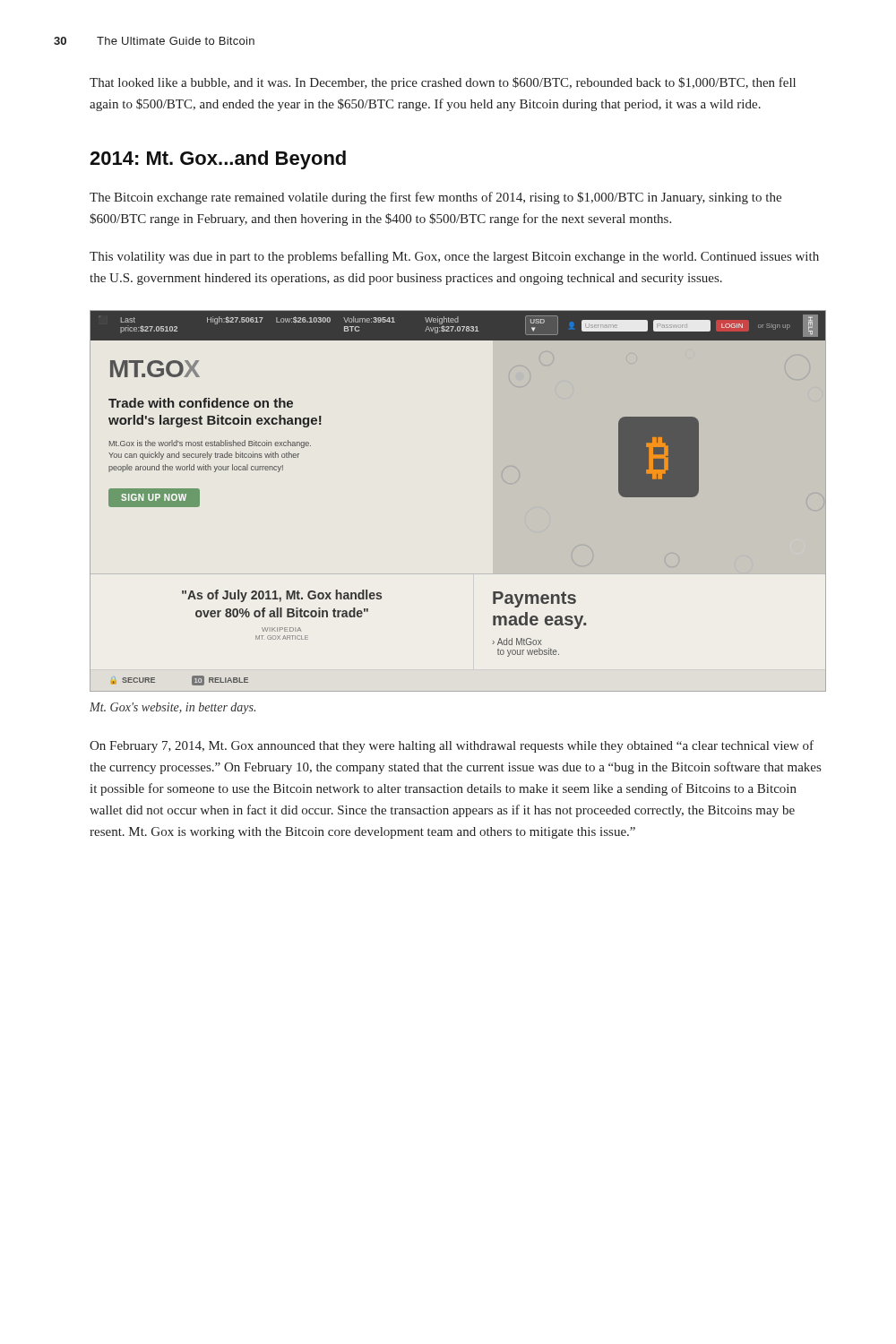Locate the region starting "This volatility was"
This screenshot has width=896, height=1344.
pyautogui.click(x=454, y=267)
